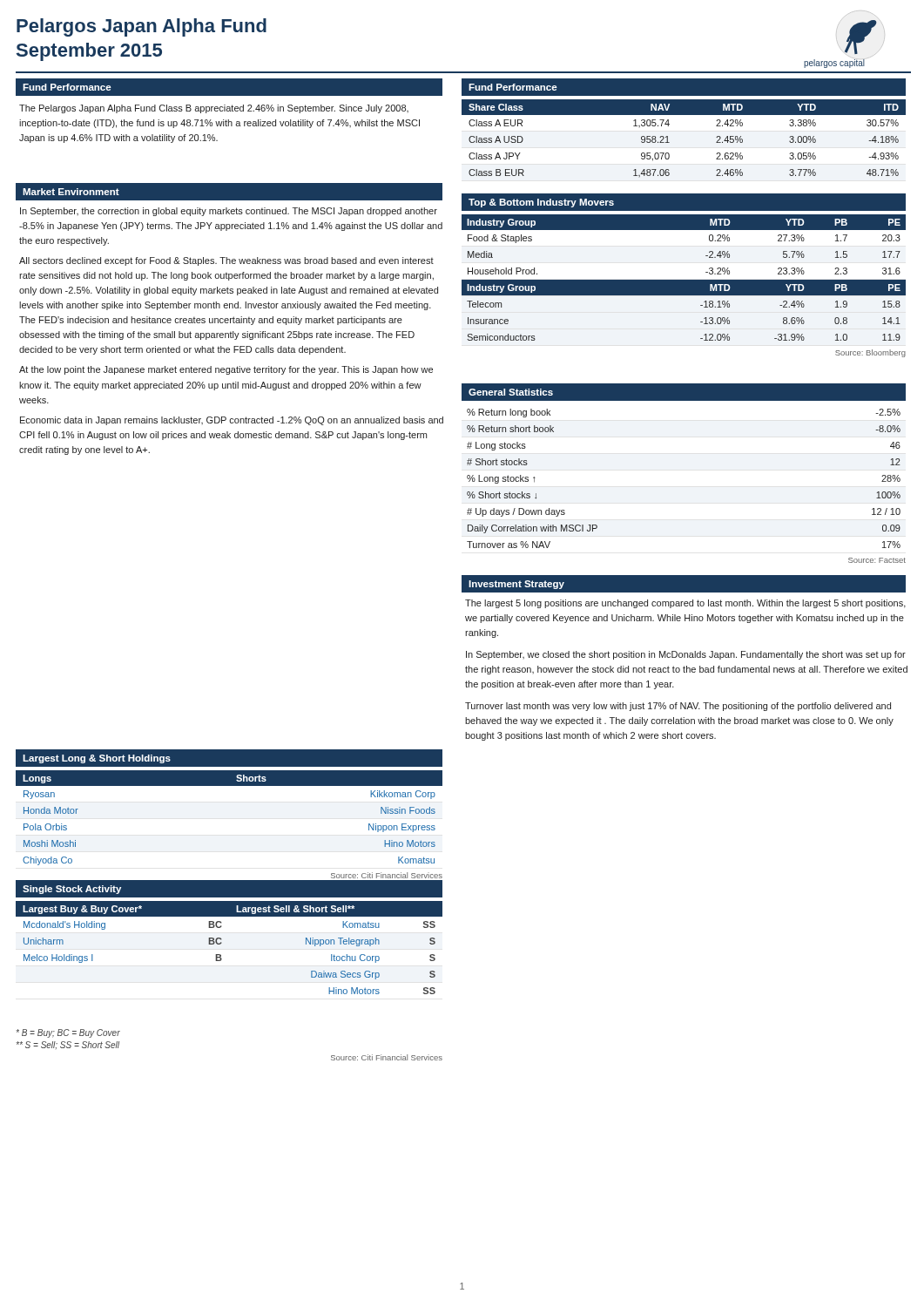Click on the table containing "Chiyoda Co"

(229, 825)
